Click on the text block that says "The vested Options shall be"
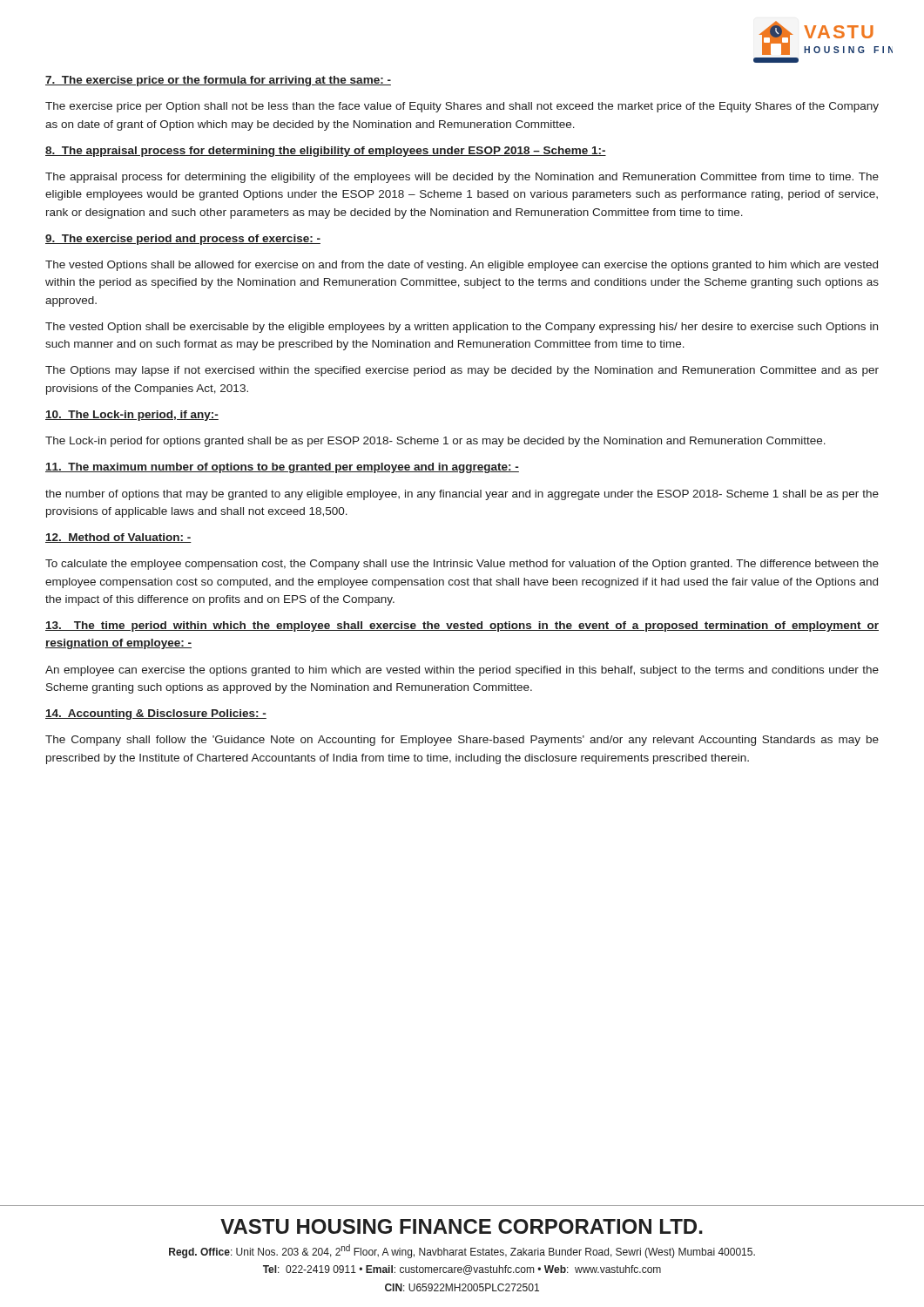 462,283
